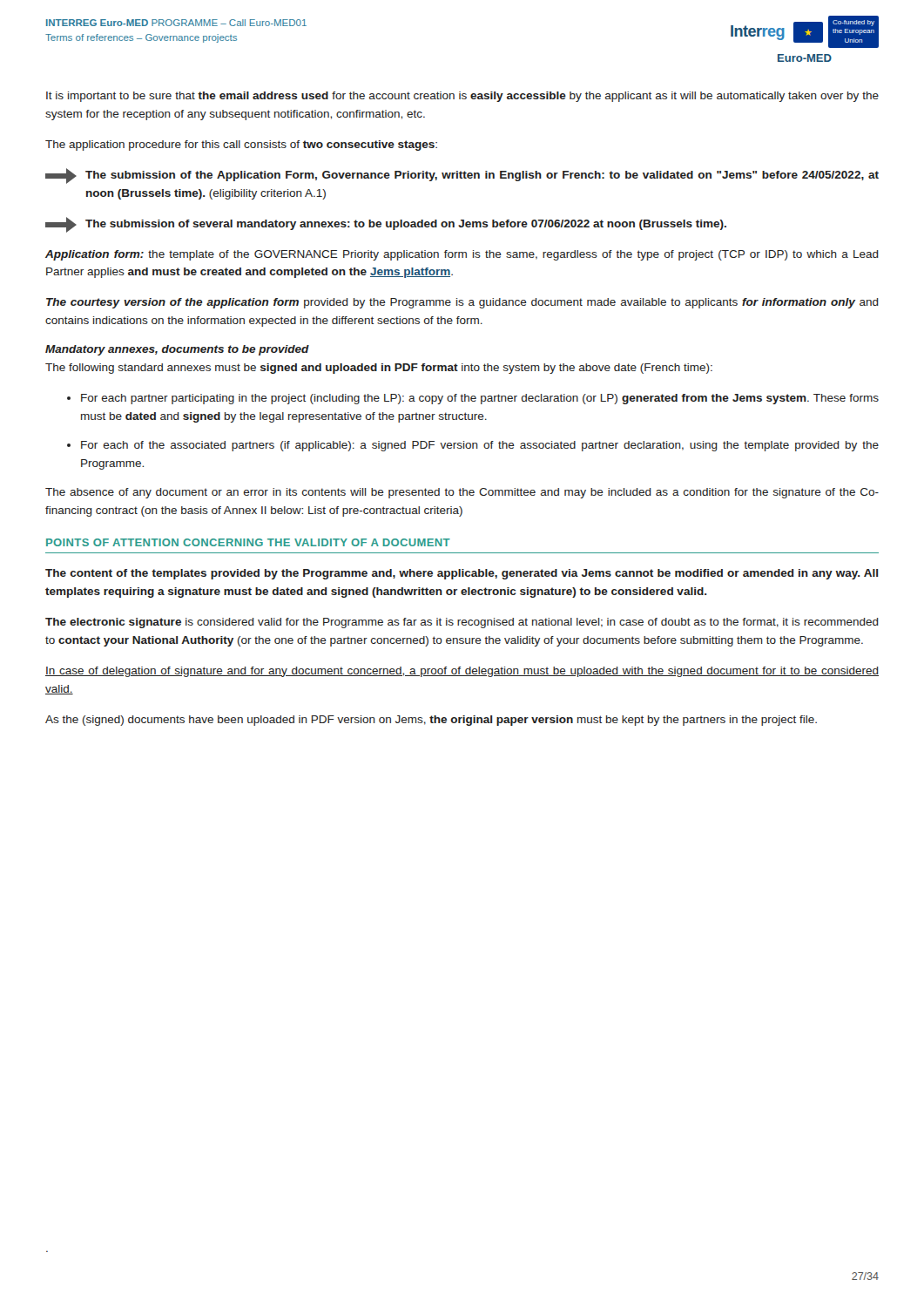Click on the section header with the text "POINTS OF ATTENTION CONCERNING THE"
The width and height of the screenshot is (924, 1307).
(x=248, y=542)
